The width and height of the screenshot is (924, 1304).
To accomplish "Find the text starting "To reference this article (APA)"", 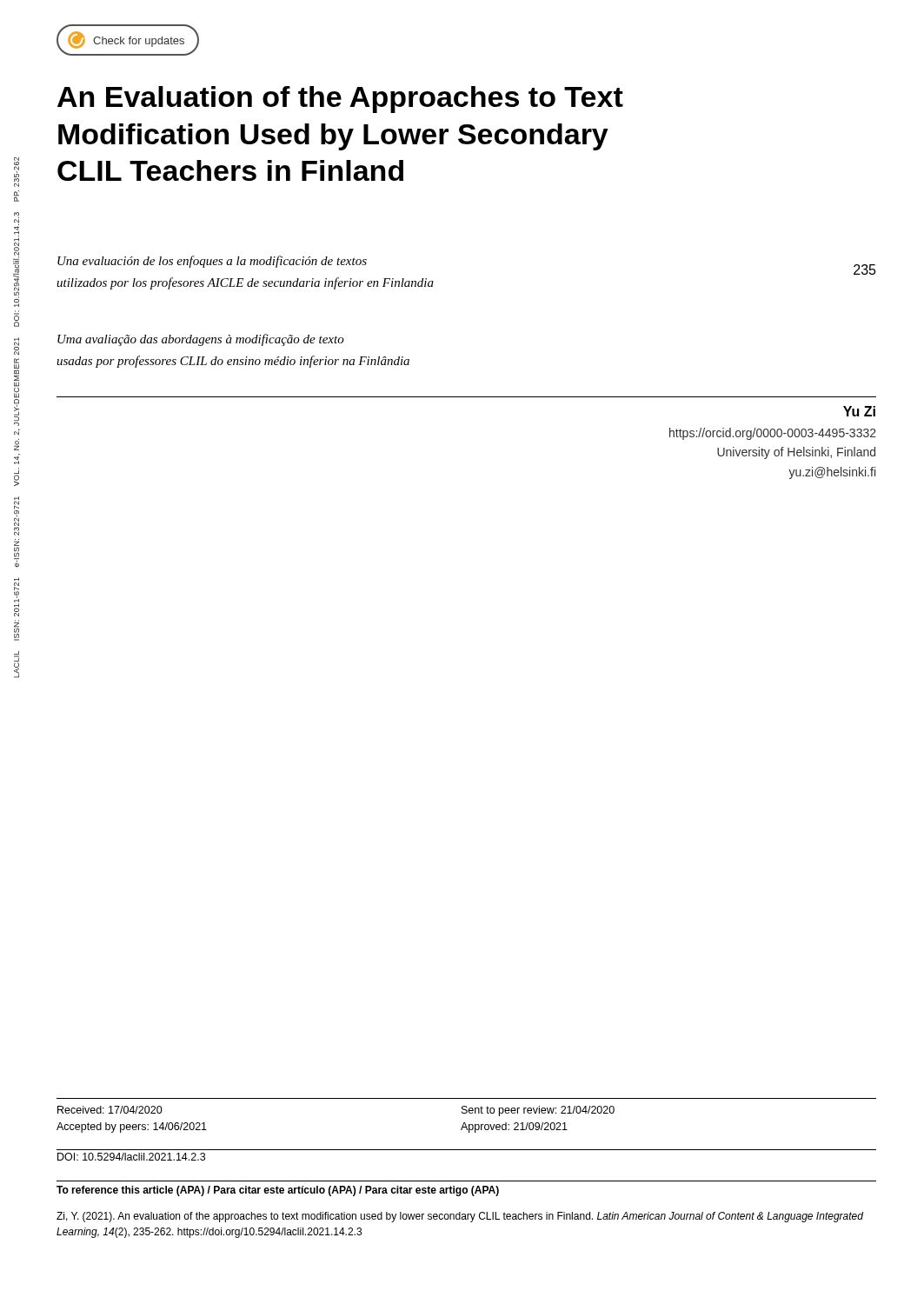I will [x=278, y=1190].
